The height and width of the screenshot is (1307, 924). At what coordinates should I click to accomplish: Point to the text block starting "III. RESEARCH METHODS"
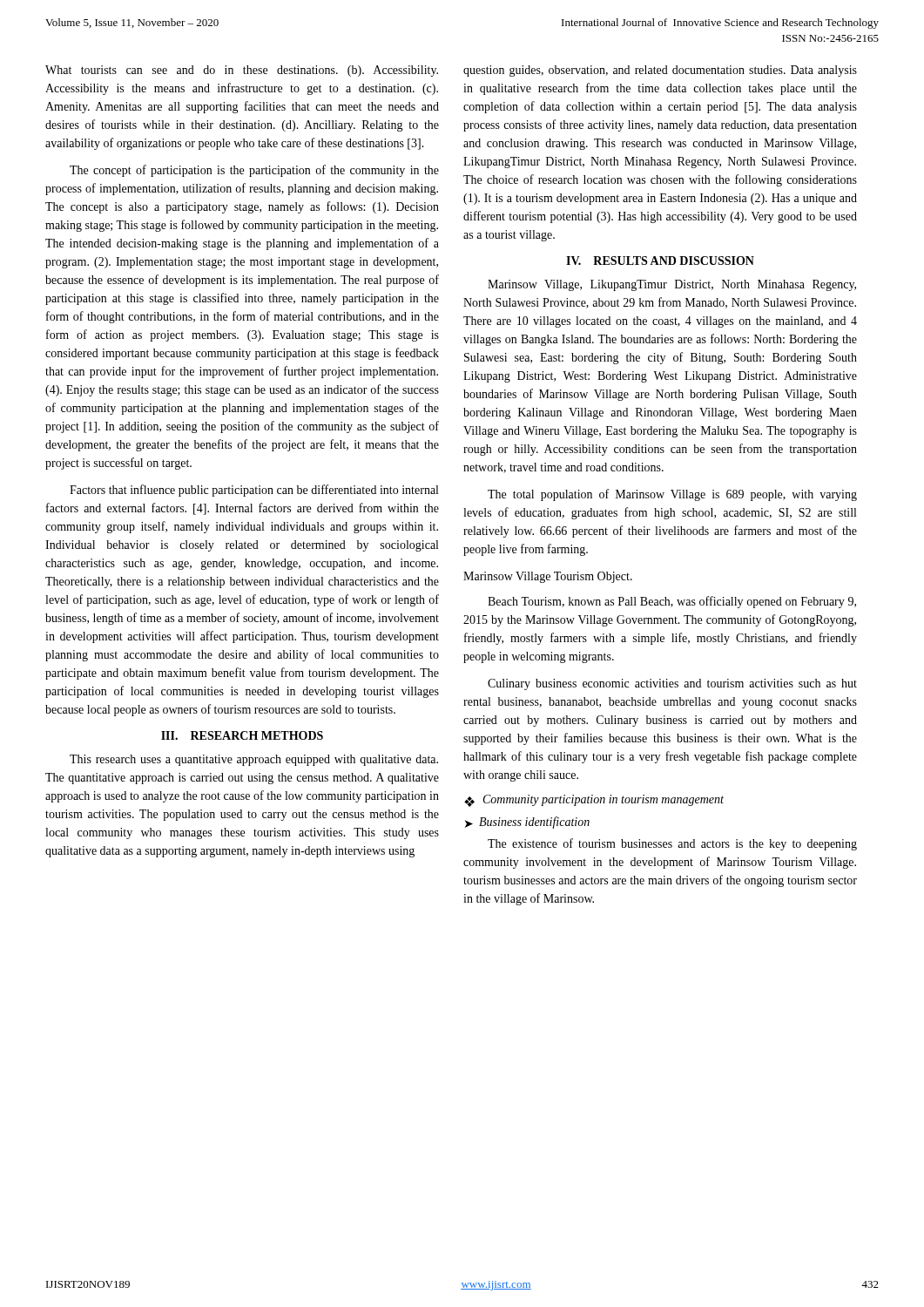point(242,736)
